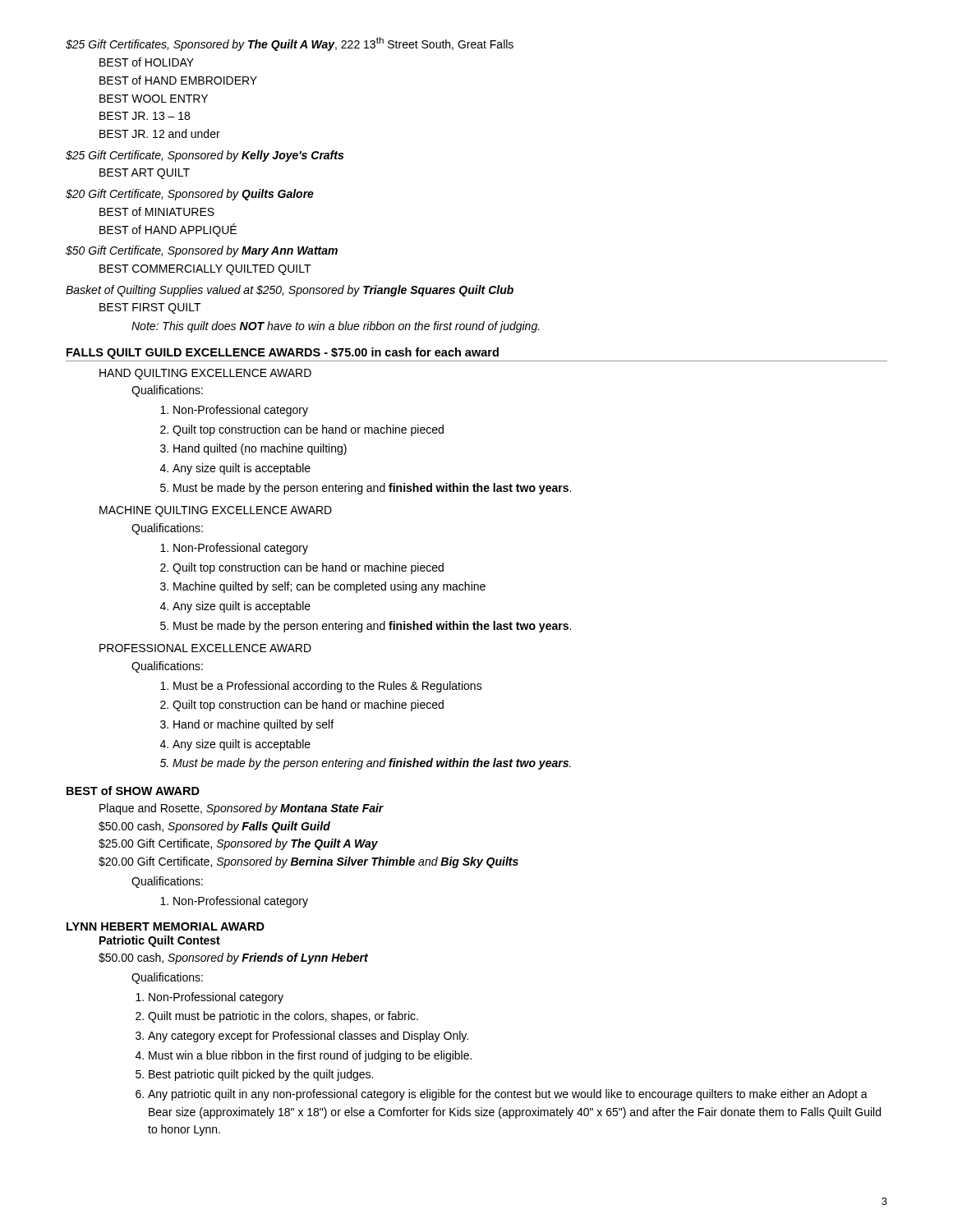Find the text starting "Must be a Professional according"
Image resolution: width=953 pixels, height=1232 pixels.
[x=321, y=687]
